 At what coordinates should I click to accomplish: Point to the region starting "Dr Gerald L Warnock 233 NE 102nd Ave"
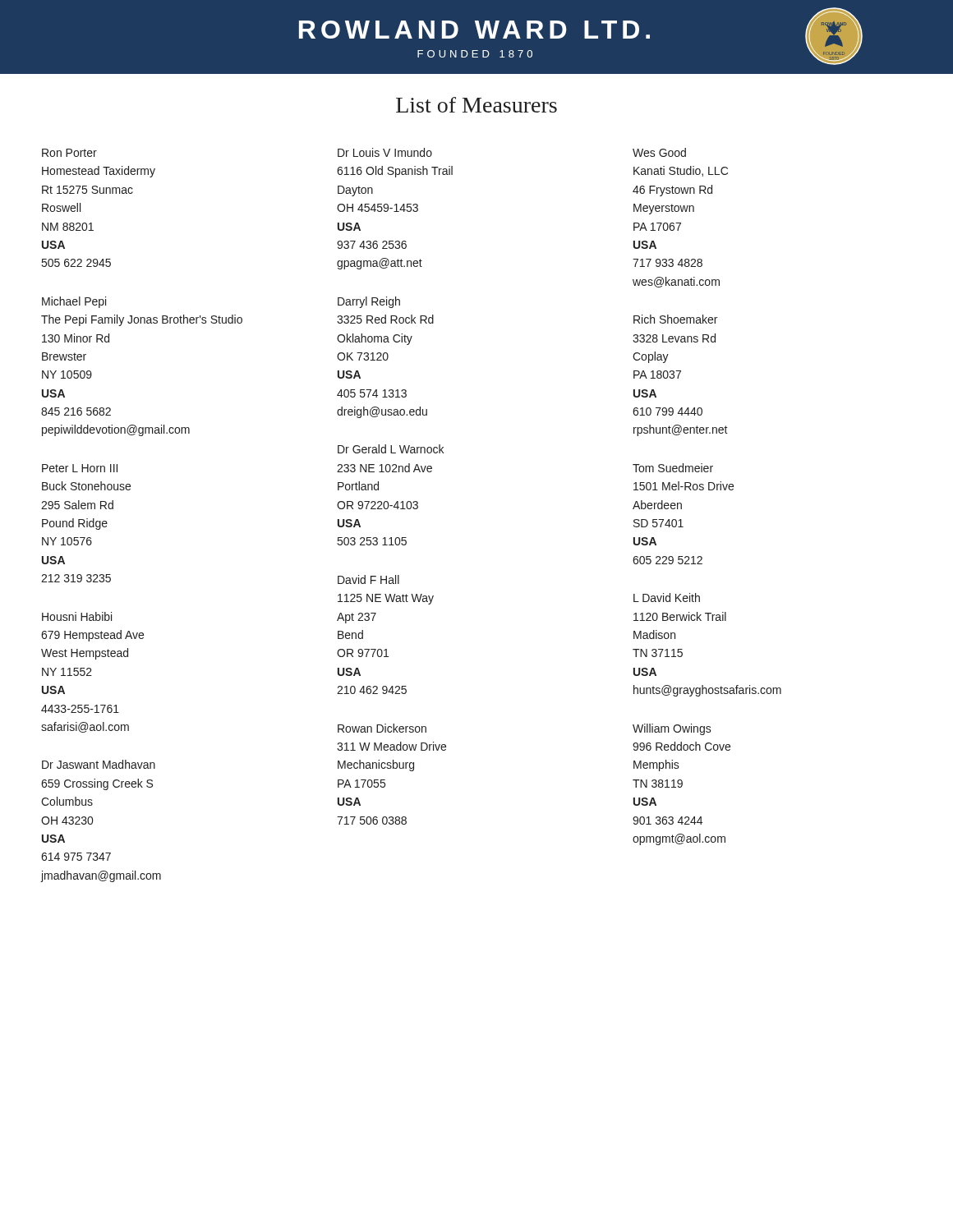(x=390, y=496)
